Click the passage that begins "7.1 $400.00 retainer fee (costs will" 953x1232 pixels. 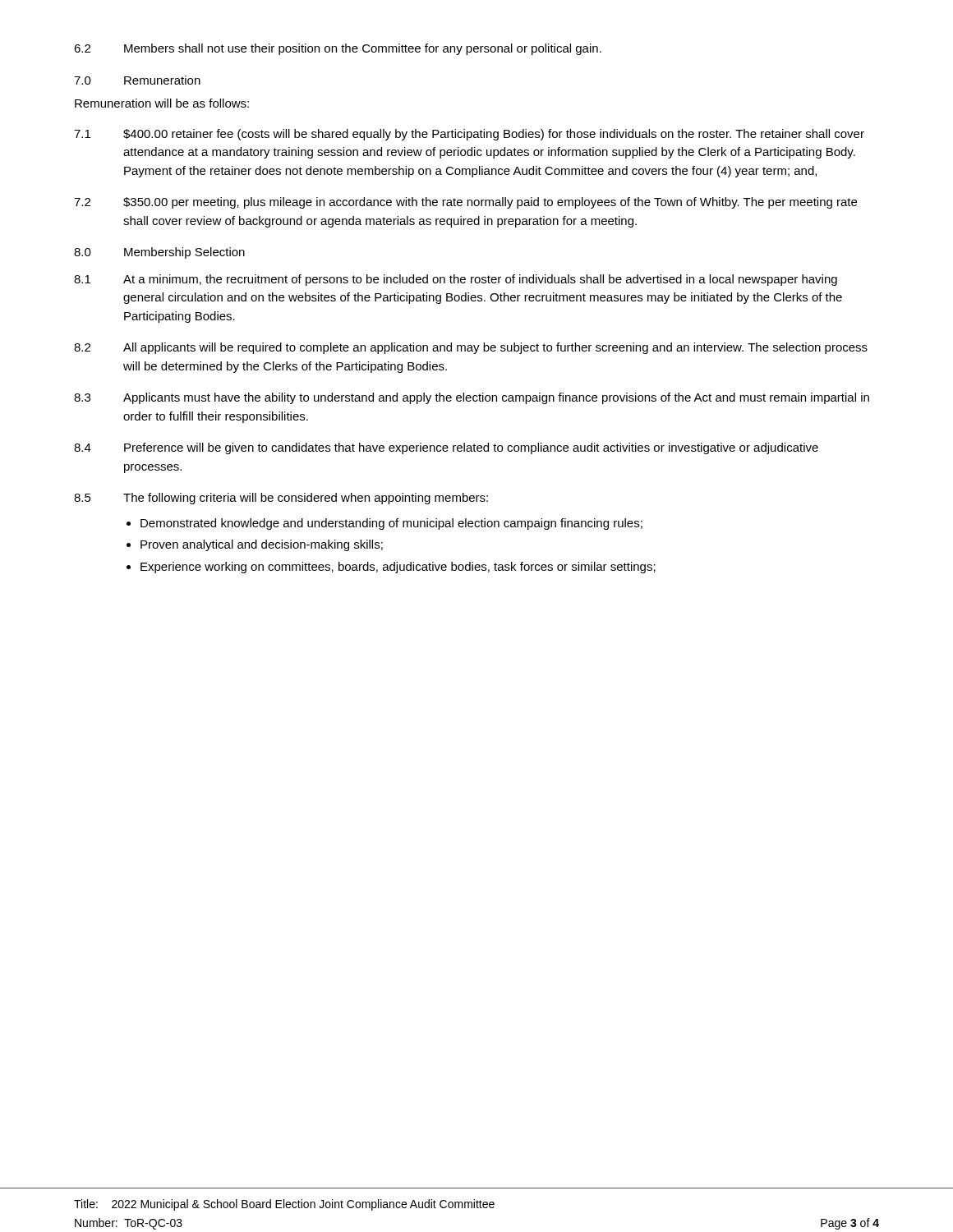(x=476, y=152)
